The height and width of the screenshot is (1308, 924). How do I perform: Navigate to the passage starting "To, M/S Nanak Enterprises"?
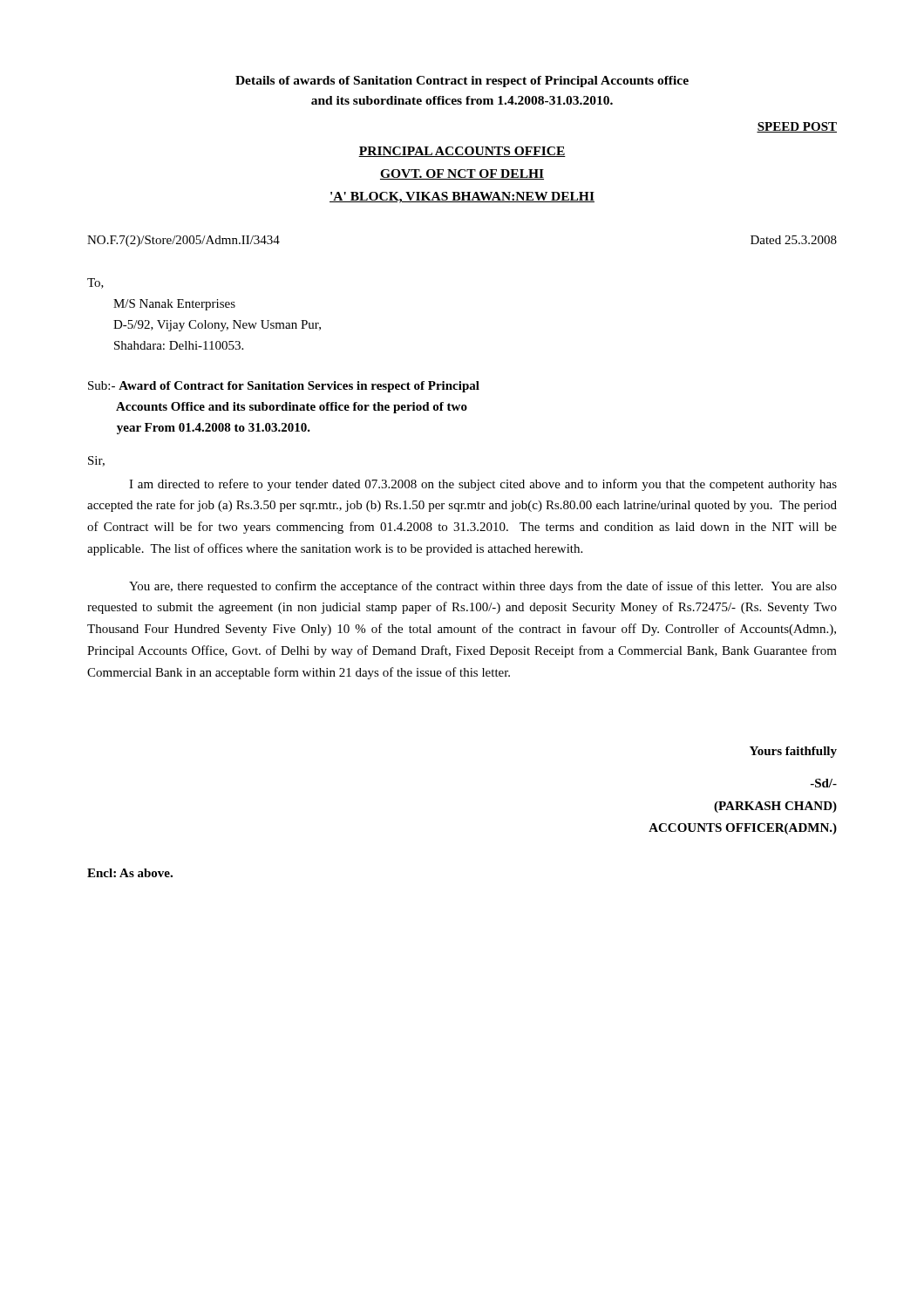[204, 314]
